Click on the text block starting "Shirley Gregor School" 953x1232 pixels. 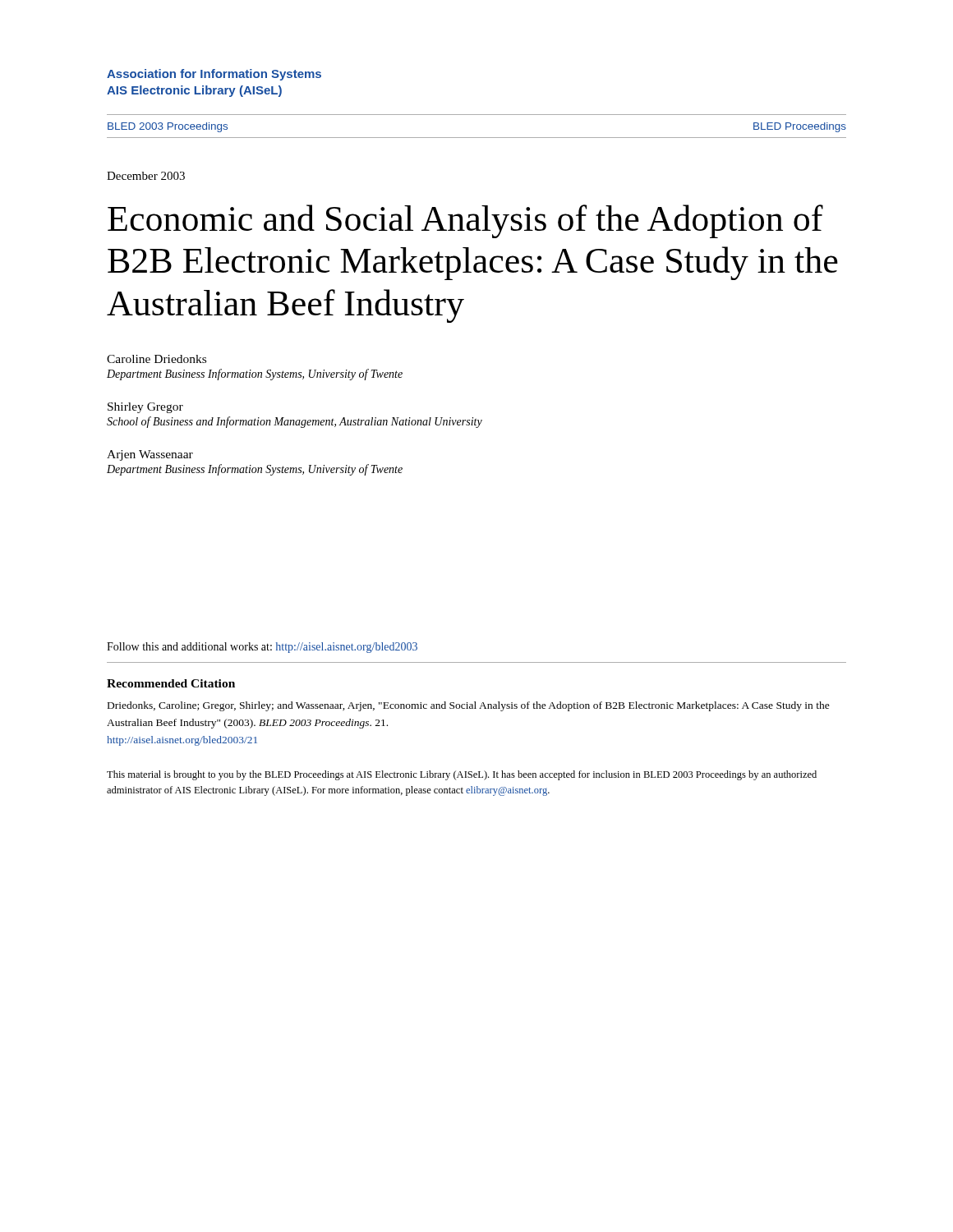(476, 414)
